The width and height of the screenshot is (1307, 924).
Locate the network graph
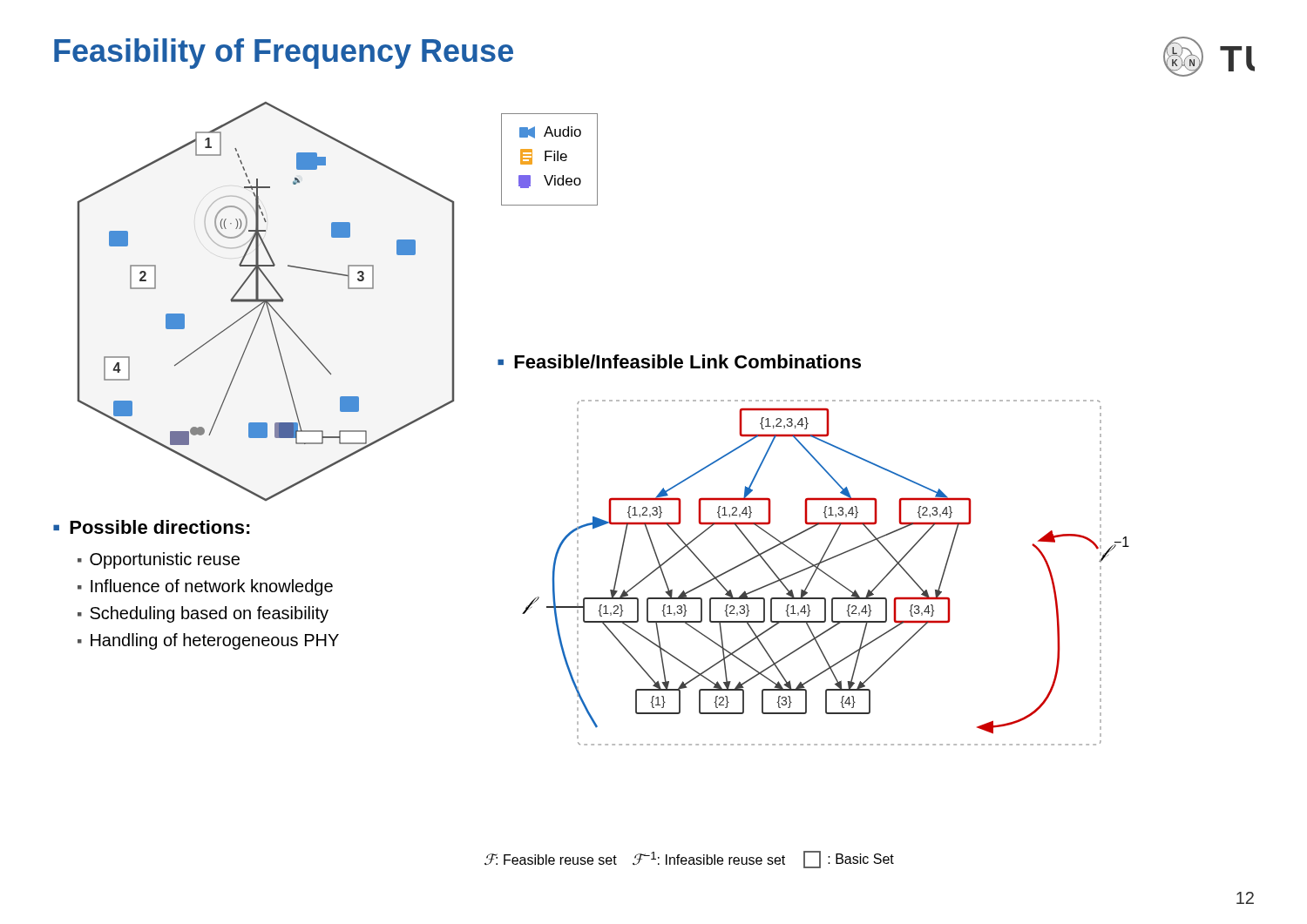pos(266,296)
